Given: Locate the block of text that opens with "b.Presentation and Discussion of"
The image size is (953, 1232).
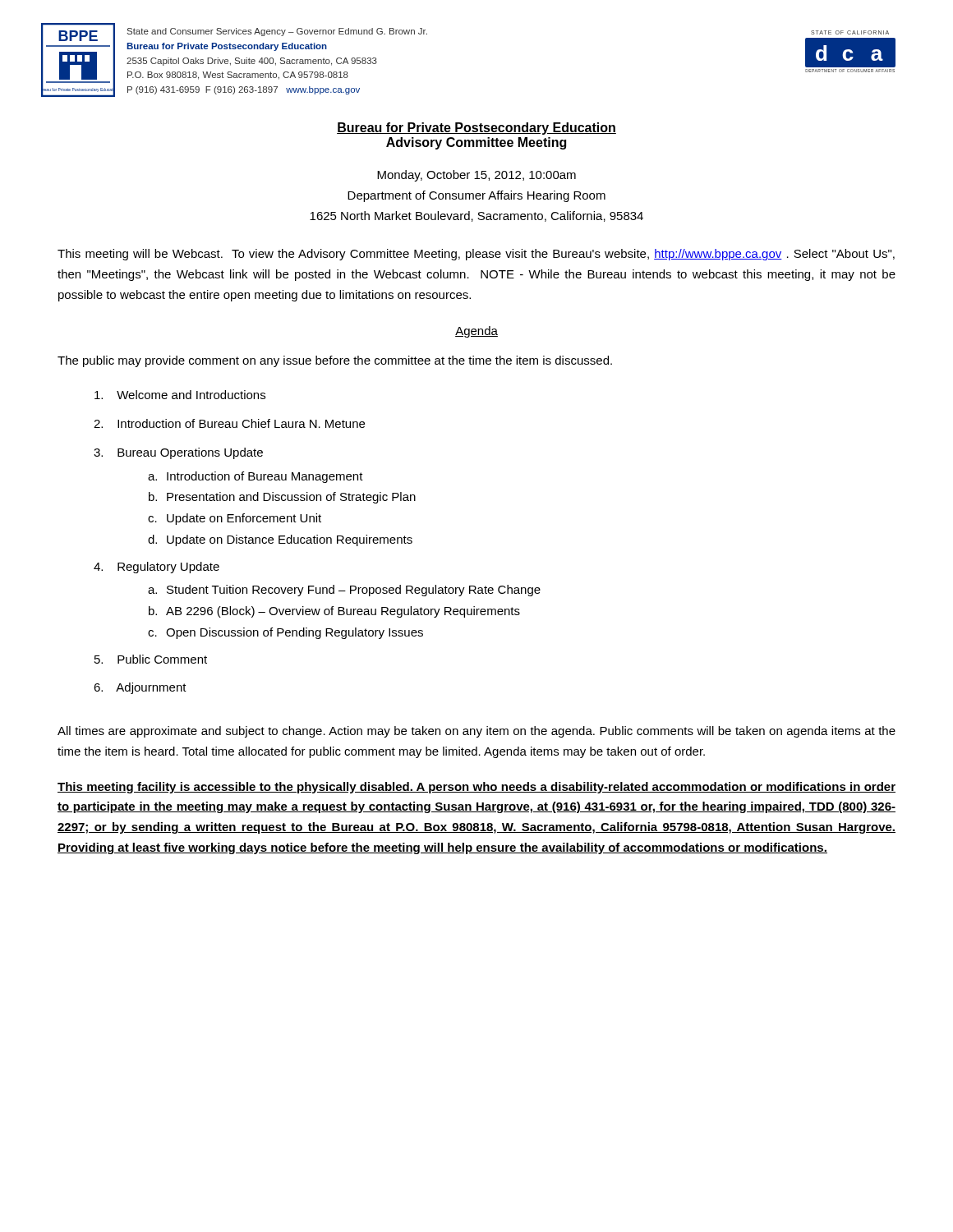Looking at the screenshot, I should (x=282, y=497).
